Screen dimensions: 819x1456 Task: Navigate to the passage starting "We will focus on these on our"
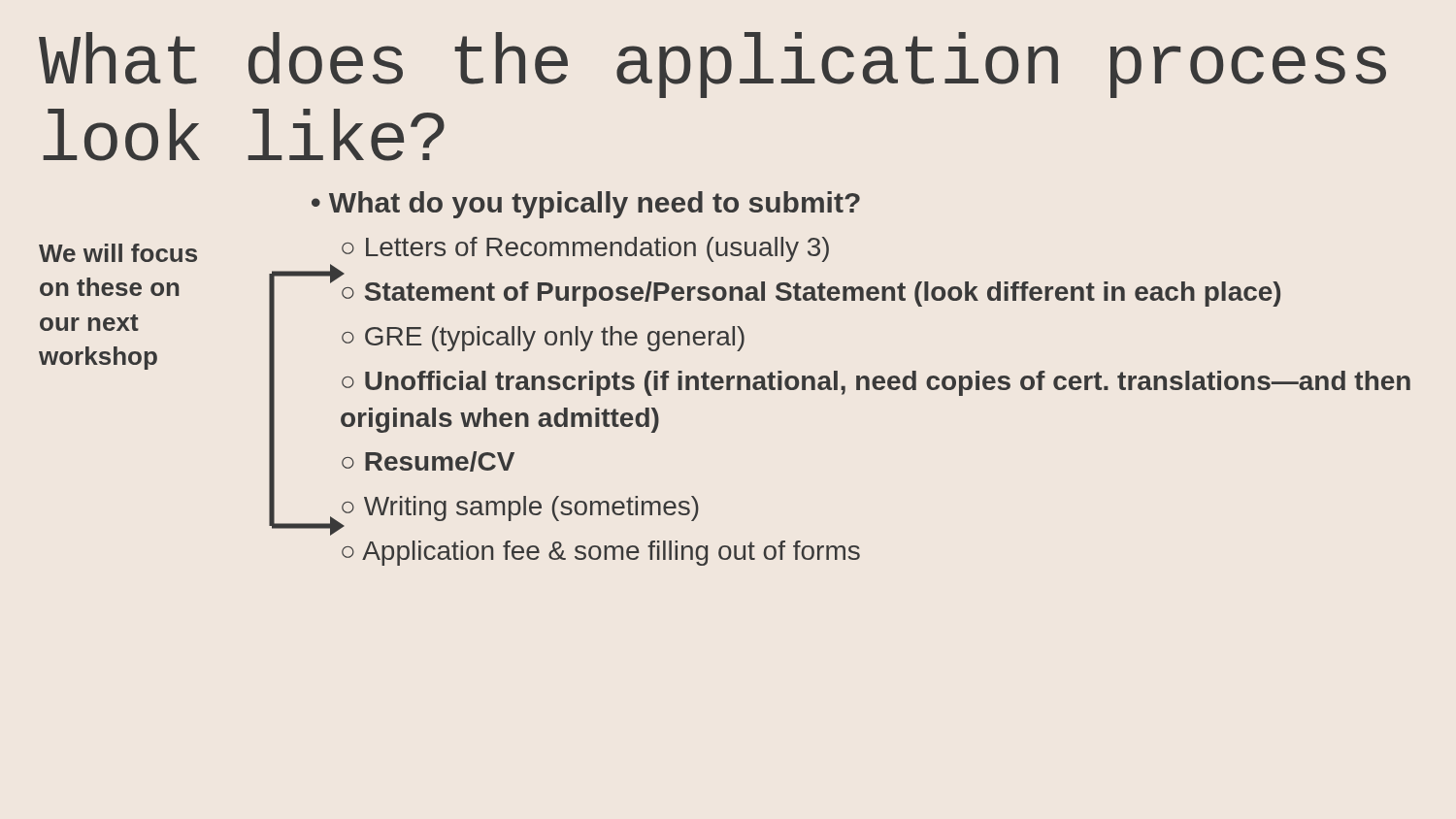click(x=119, y=305)
